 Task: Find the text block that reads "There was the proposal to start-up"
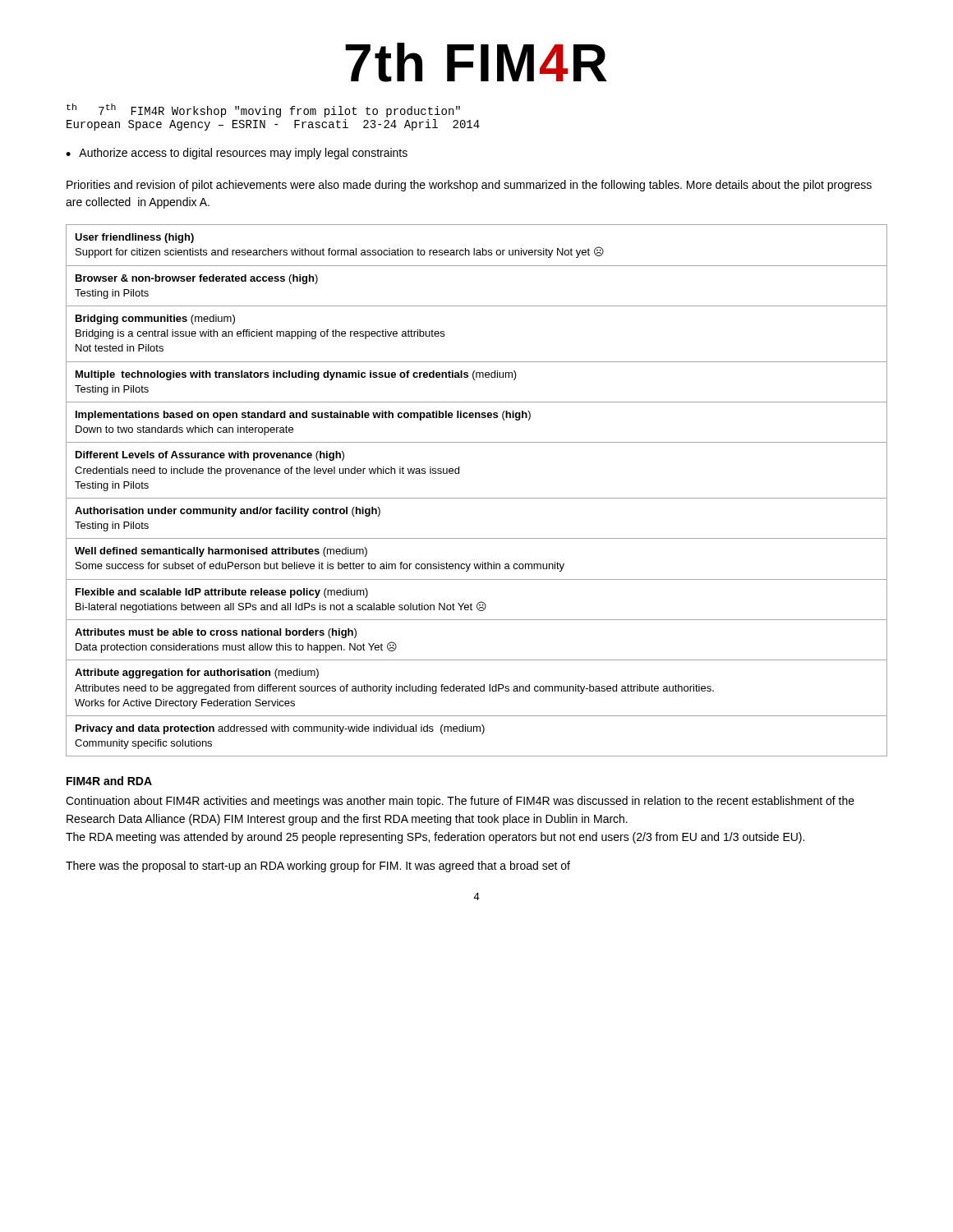coord(318,866)
